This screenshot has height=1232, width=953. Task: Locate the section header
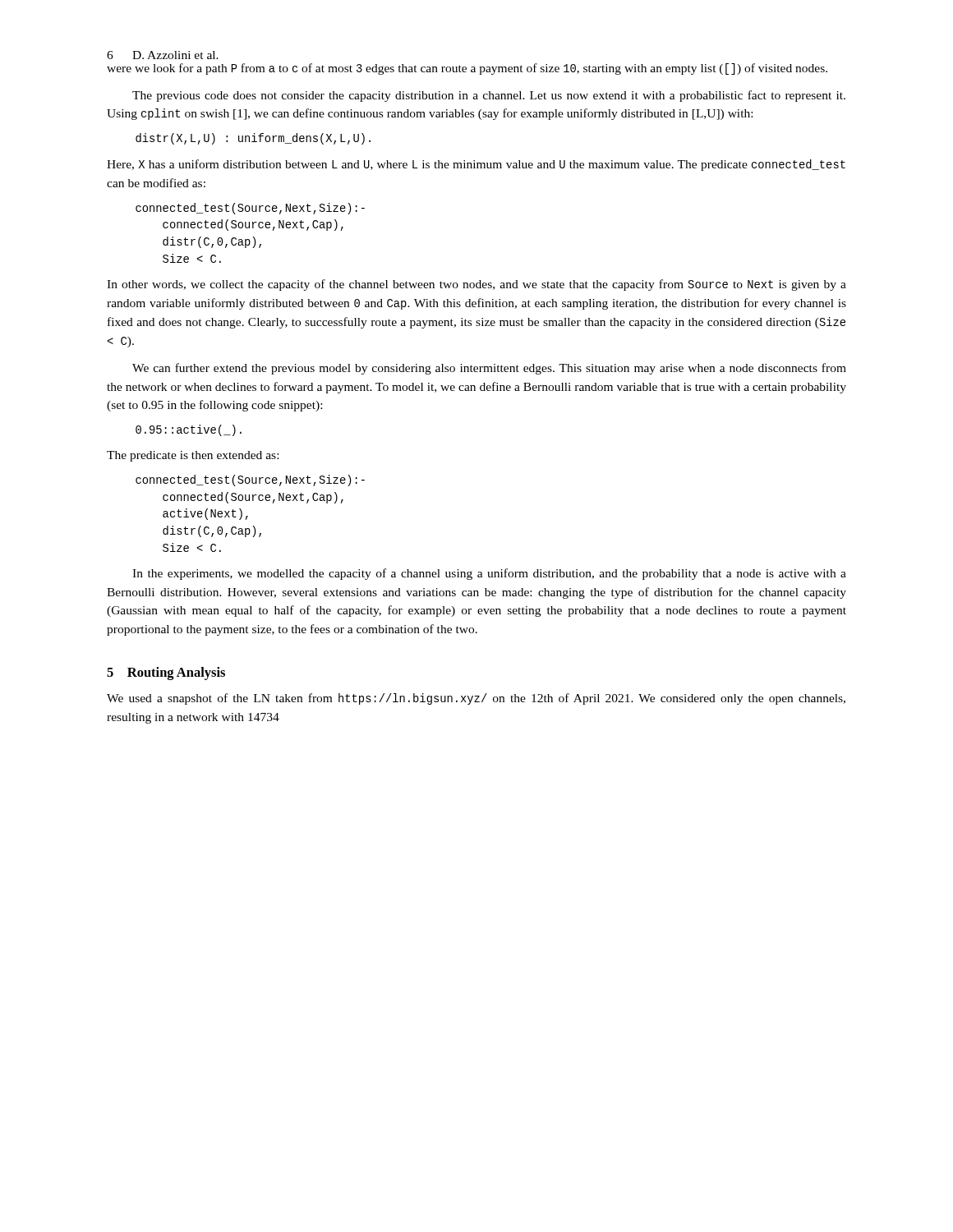[x=166, y=672]
